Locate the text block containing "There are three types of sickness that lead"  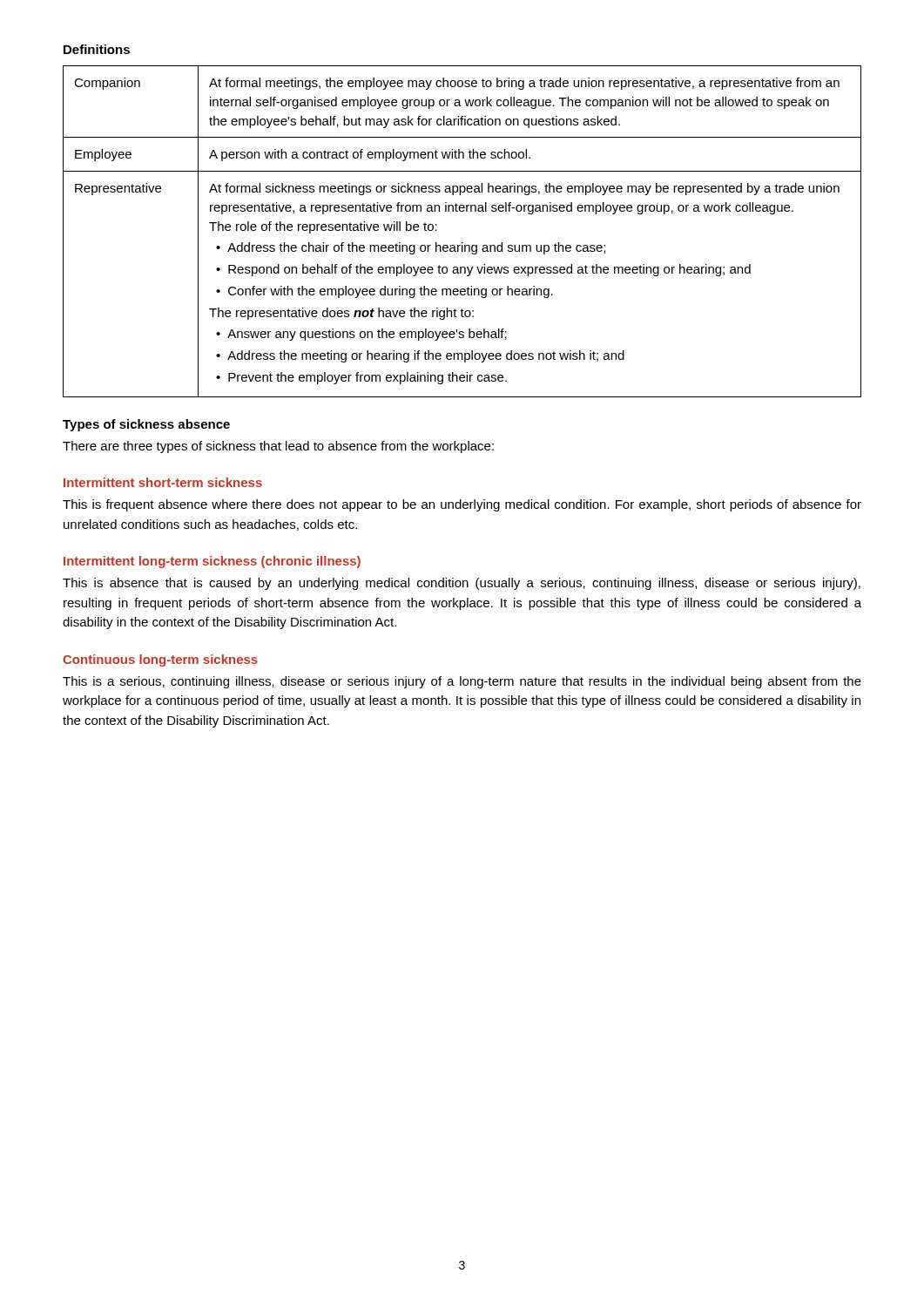point(279,445)
